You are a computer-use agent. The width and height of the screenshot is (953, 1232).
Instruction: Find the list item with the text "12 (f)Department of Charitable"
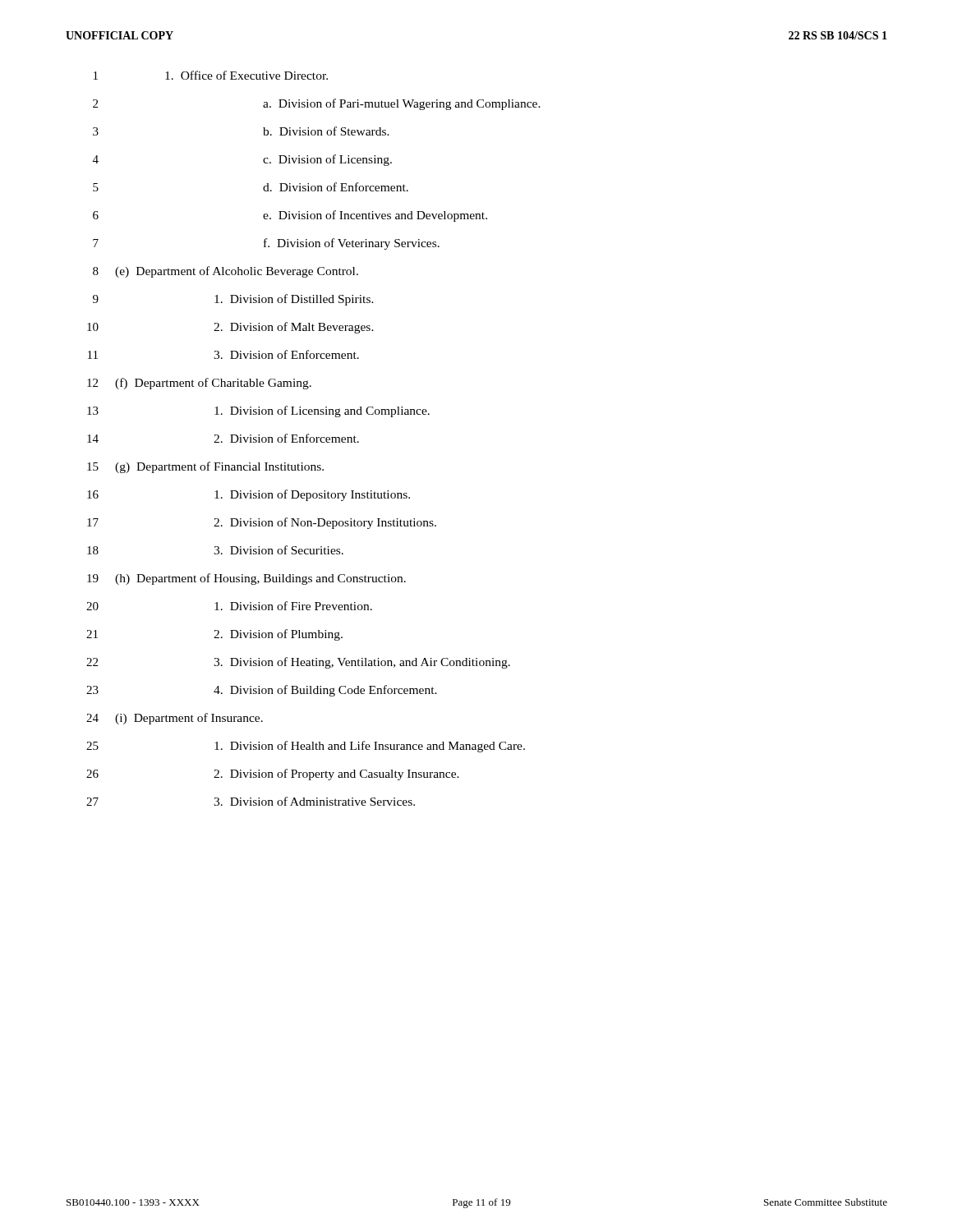click(x=189, y=383)
